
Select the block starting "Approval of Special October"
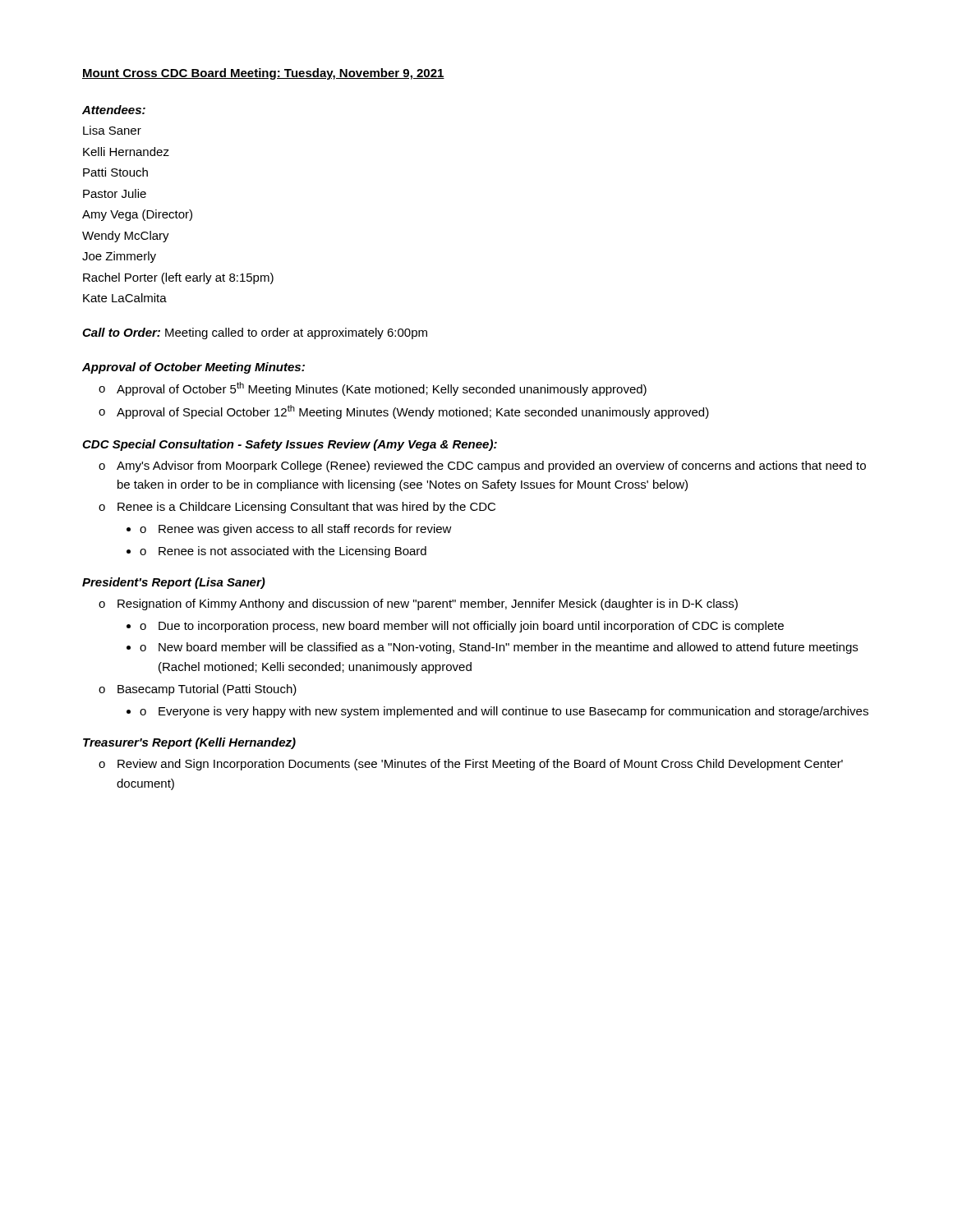[x=413, y=411]
